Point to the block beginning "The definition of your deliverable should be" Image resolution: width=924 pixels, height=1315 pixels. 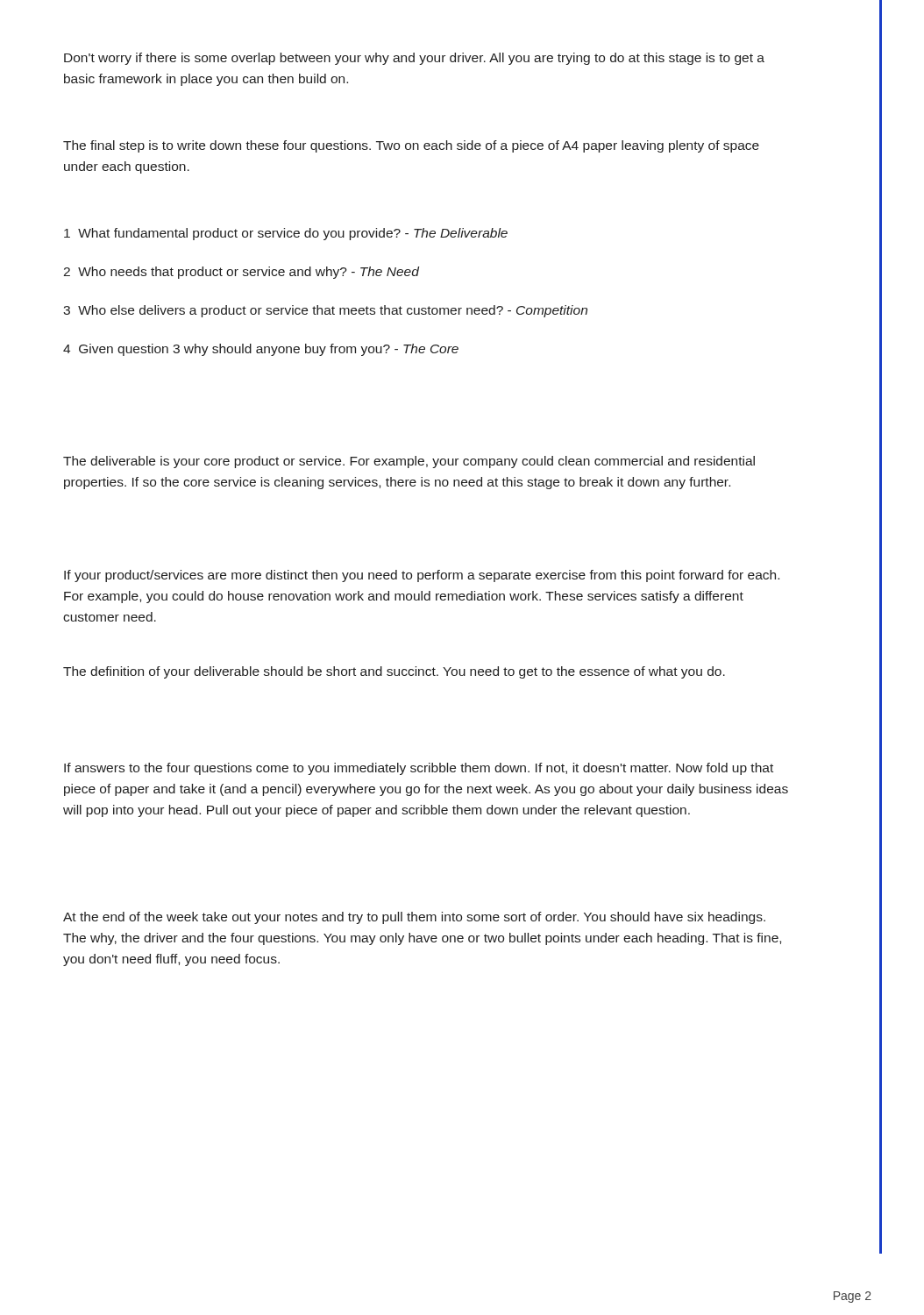click(x=394, y=671)
